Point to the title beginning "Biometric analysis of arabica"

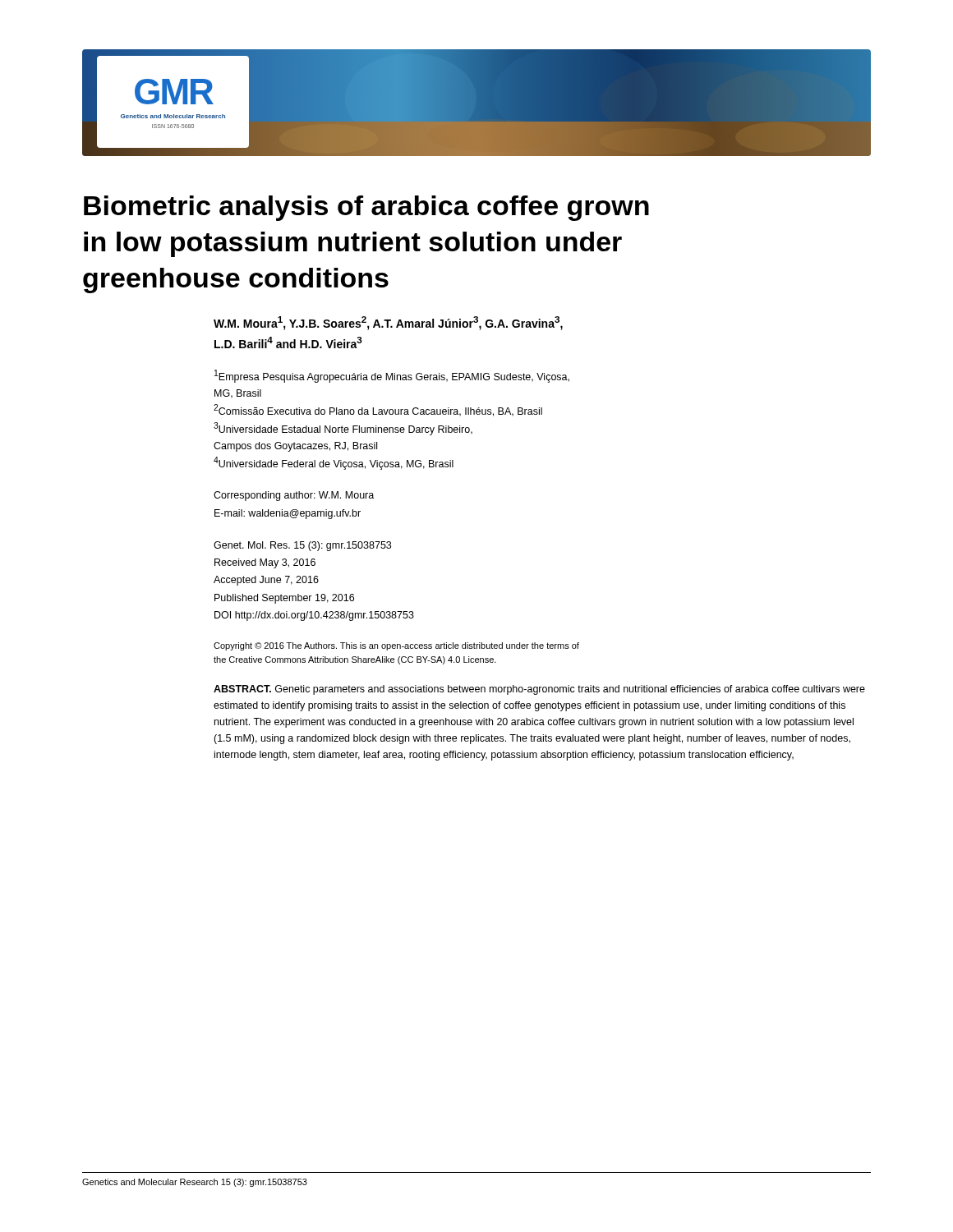point(366,242)
